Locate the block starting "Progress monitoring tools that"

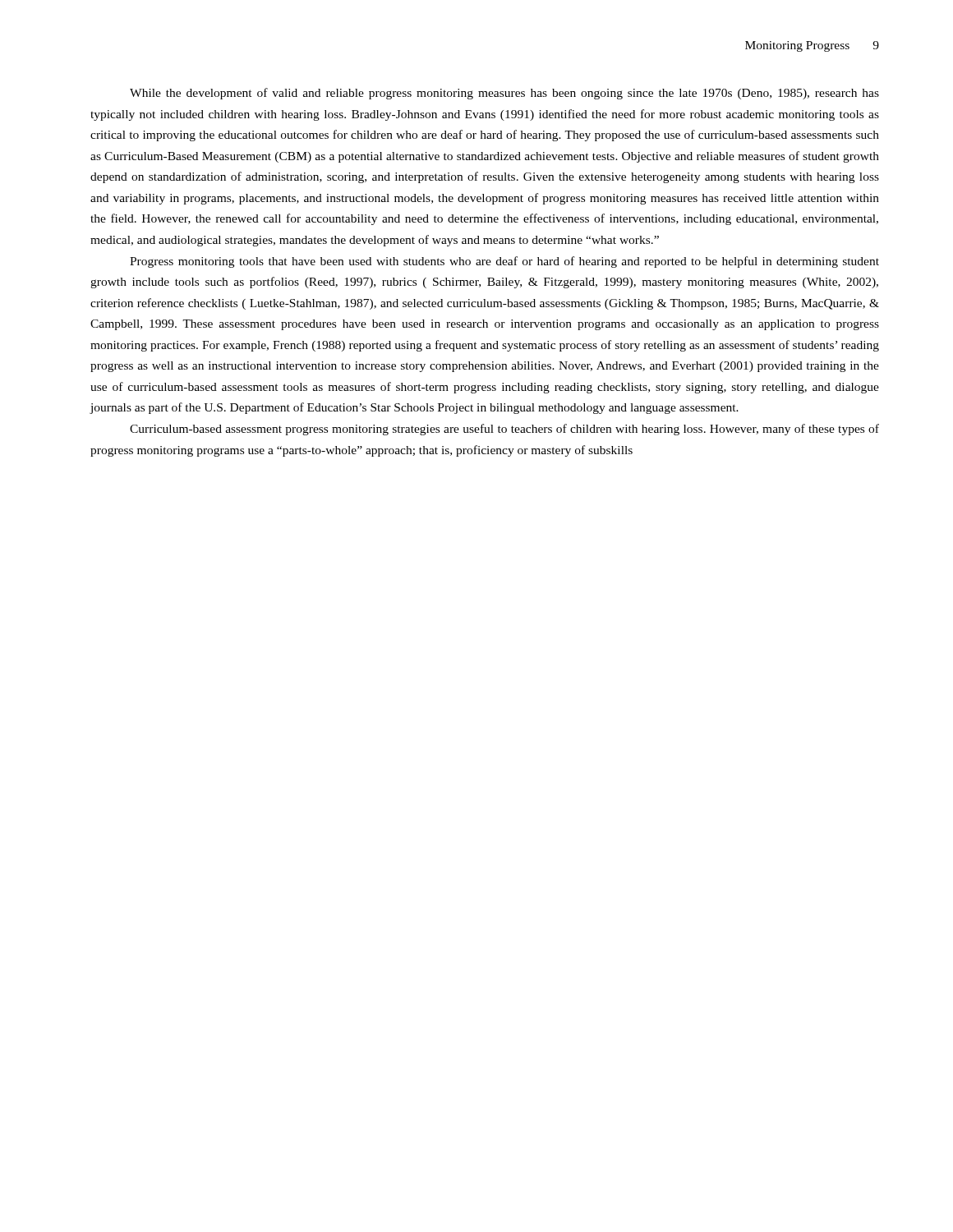point(485,334)
